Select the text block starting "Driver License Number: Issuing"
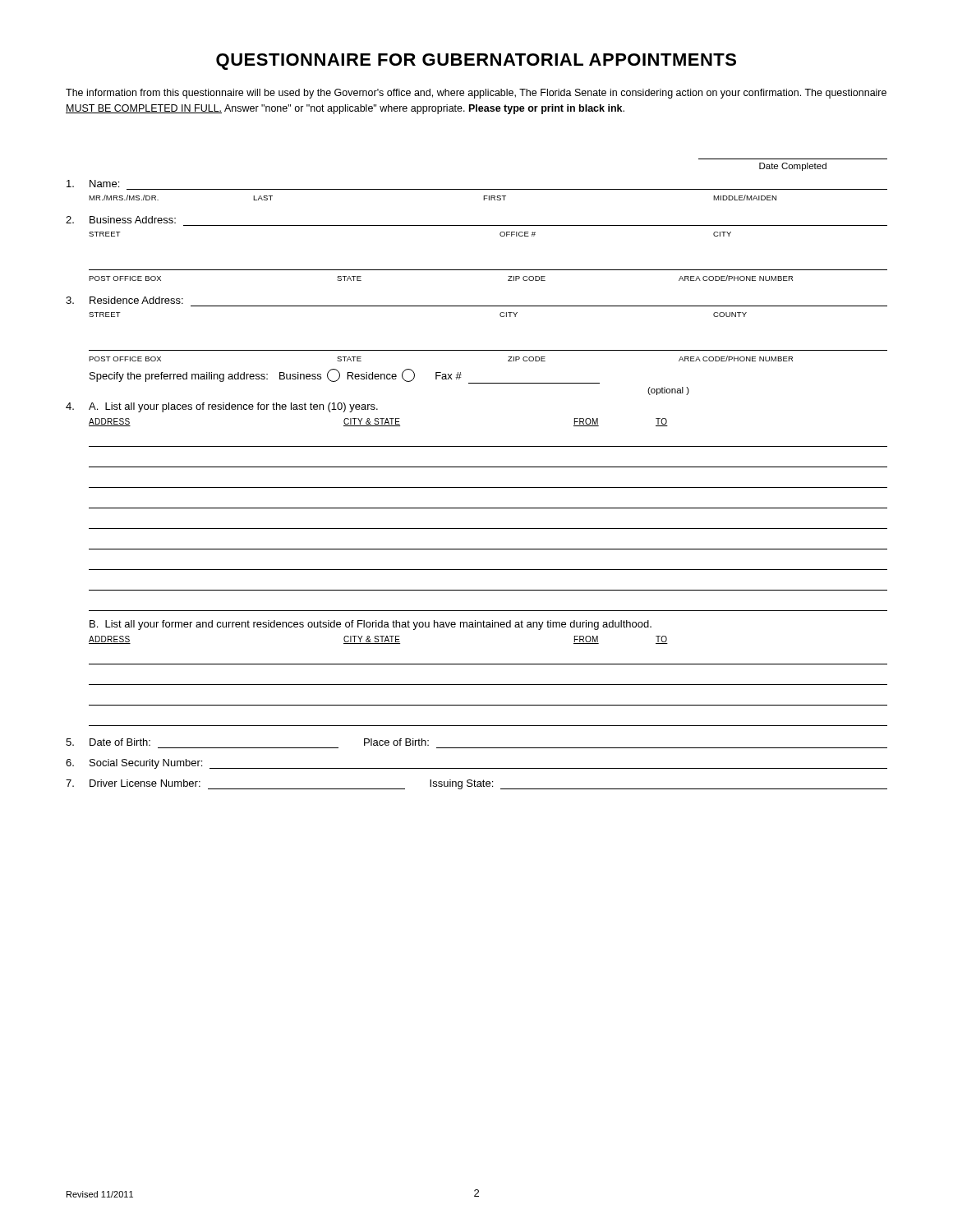The image size is (953, 1232). click(x=476, y=781)
